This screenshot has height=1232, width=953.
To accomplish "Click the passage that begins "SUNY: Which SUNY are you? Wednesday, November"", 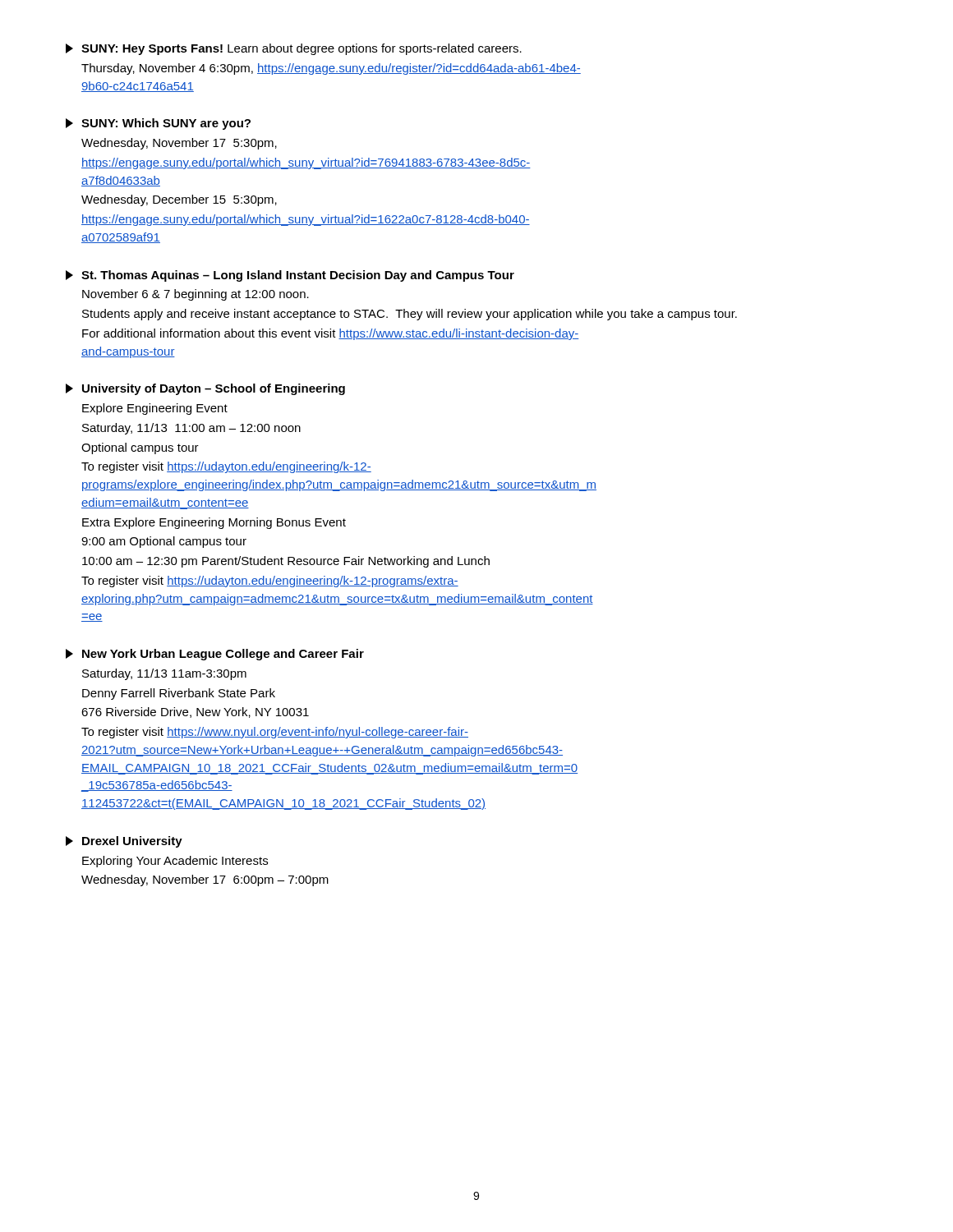I will click(x=158, y=124).
